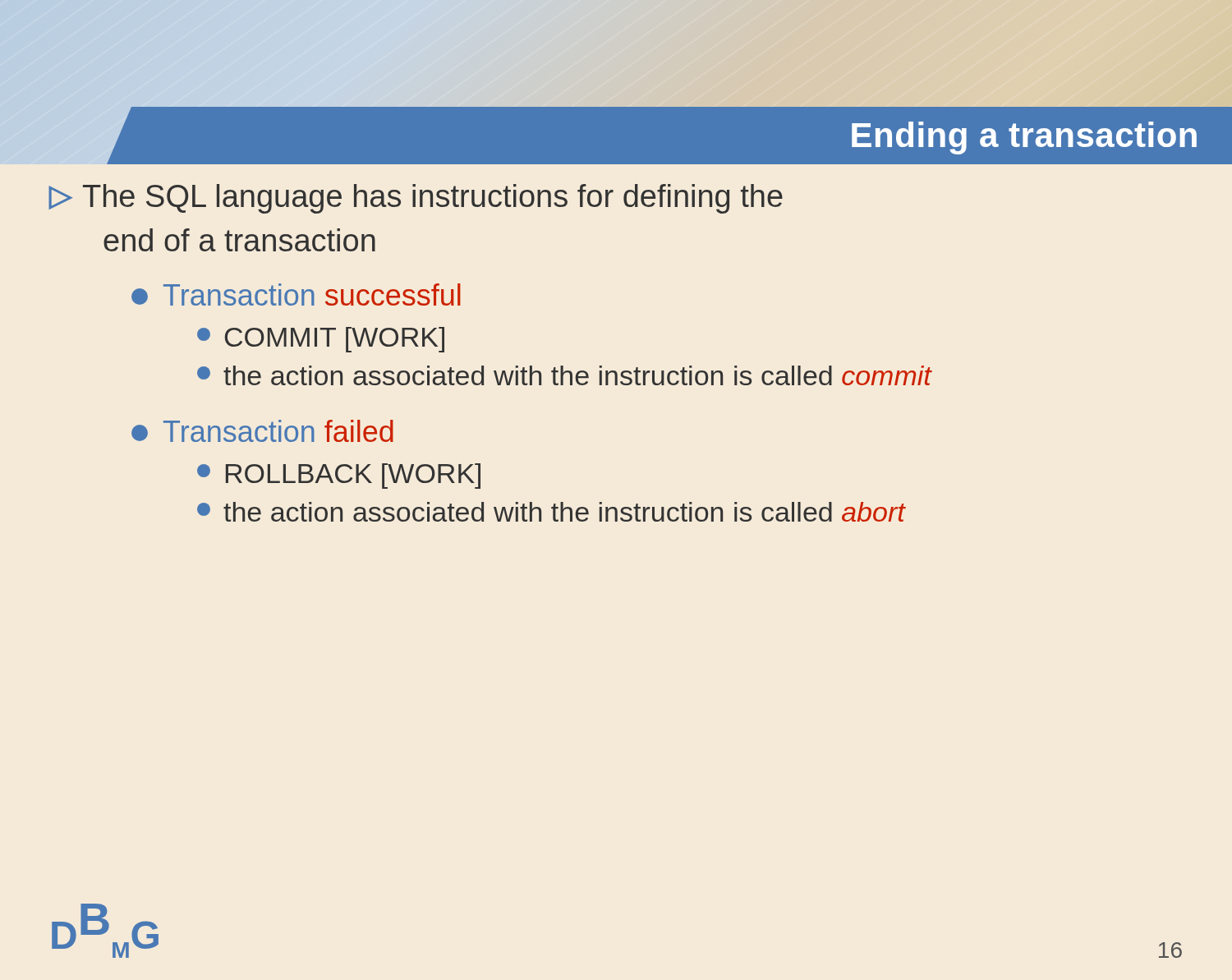Find the list item that says "Transaction successful"
The height and width of the screenshot is (980, 1232).
[x=297, y=296]
